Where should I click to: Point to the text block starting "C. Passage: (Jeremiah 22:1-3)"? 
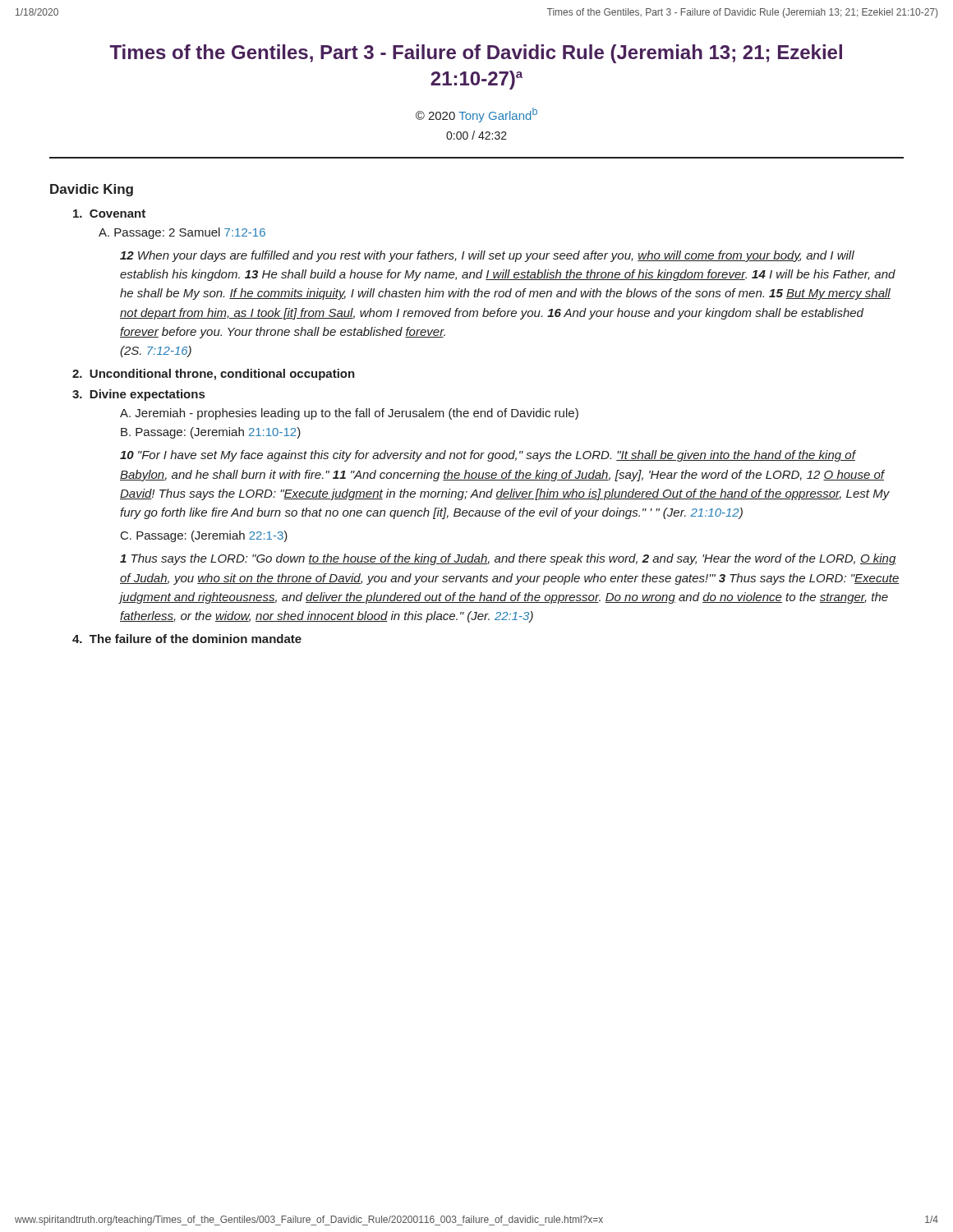[204, 535]
